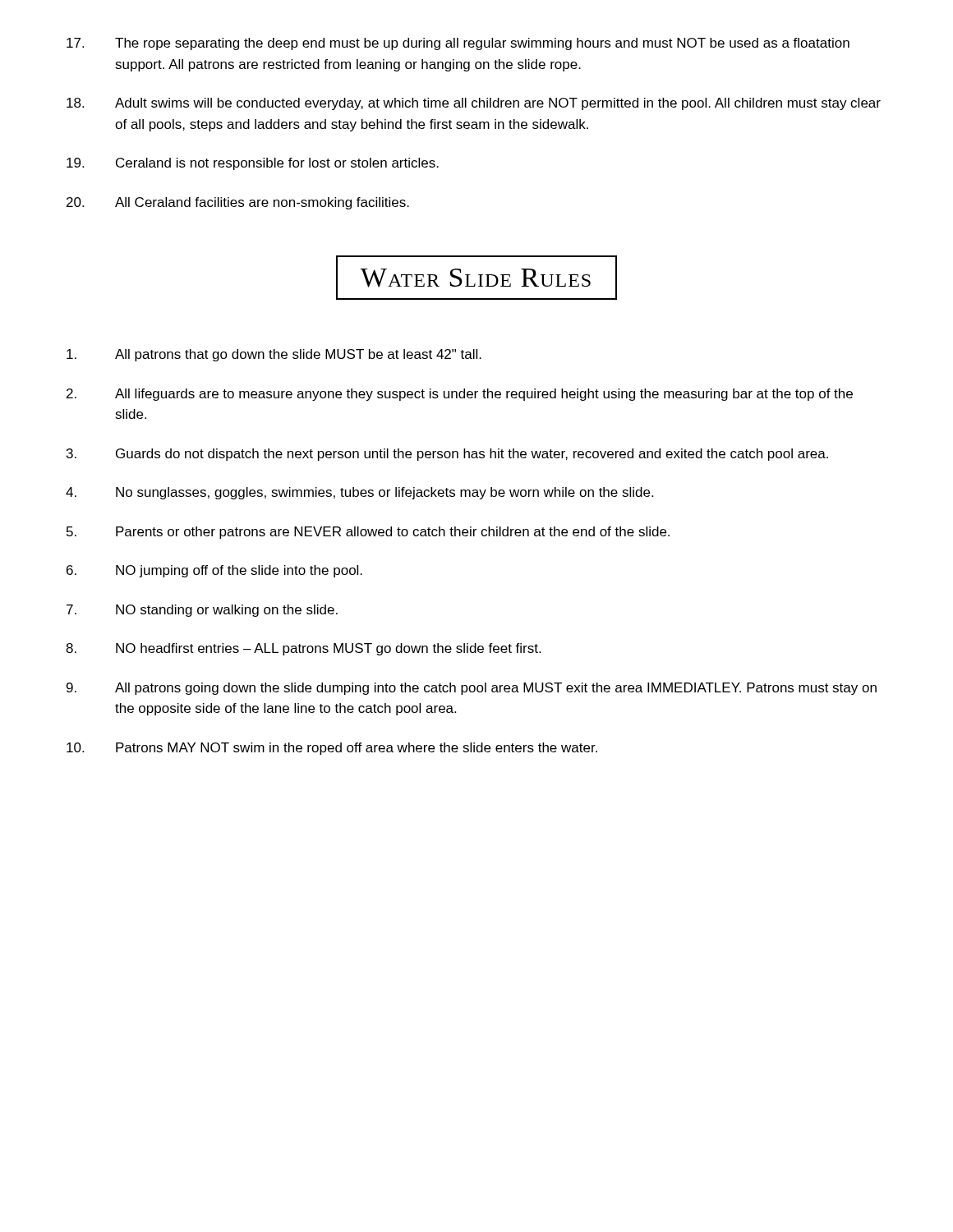Screen dimensions: 1232x953
Task: Click on the element starting "4. No sunglasses, goggles, swimmies,"
Action: 476,493
